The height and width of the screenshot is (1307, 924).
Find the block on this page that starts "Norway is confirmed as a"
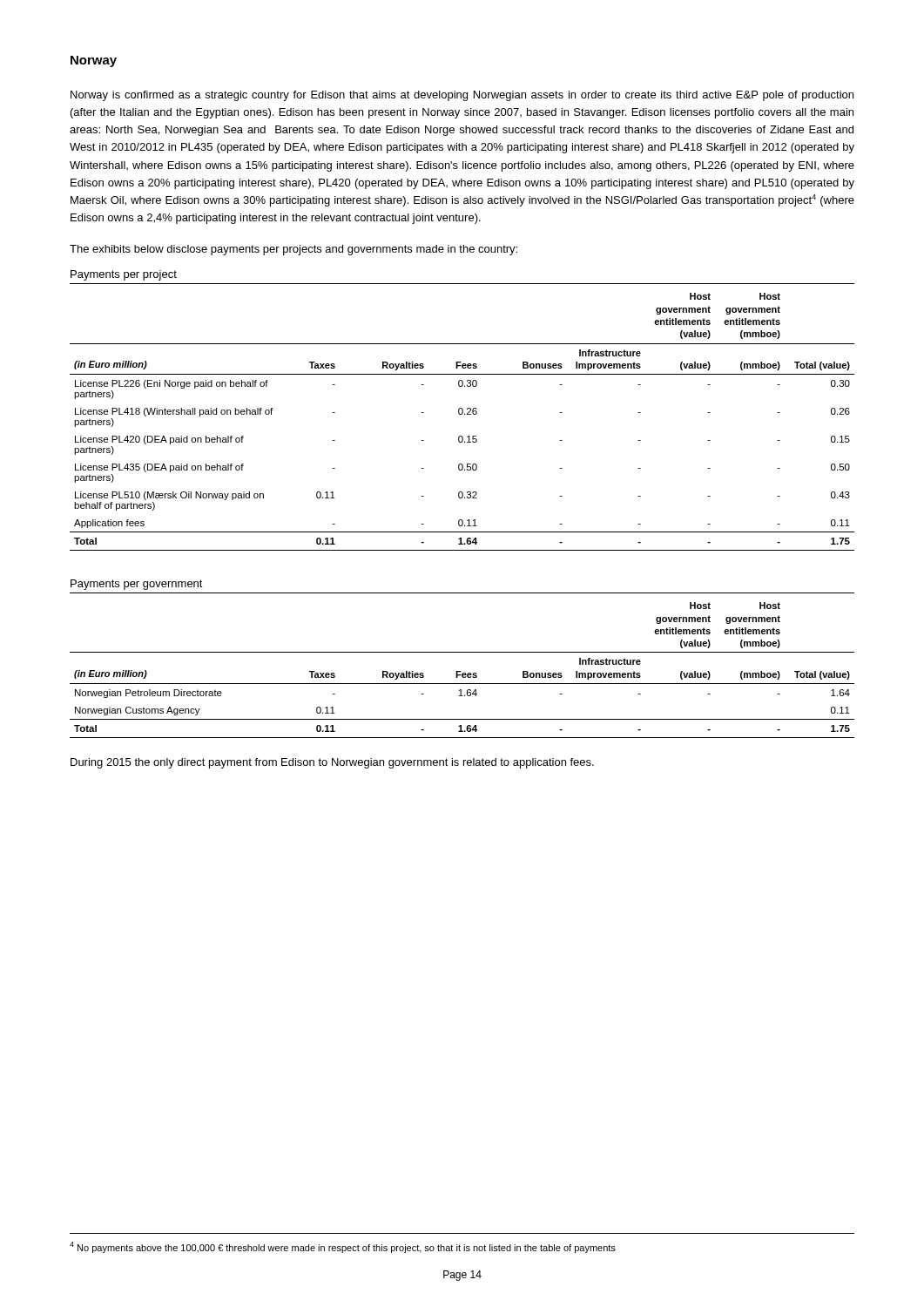pos(462,156)
